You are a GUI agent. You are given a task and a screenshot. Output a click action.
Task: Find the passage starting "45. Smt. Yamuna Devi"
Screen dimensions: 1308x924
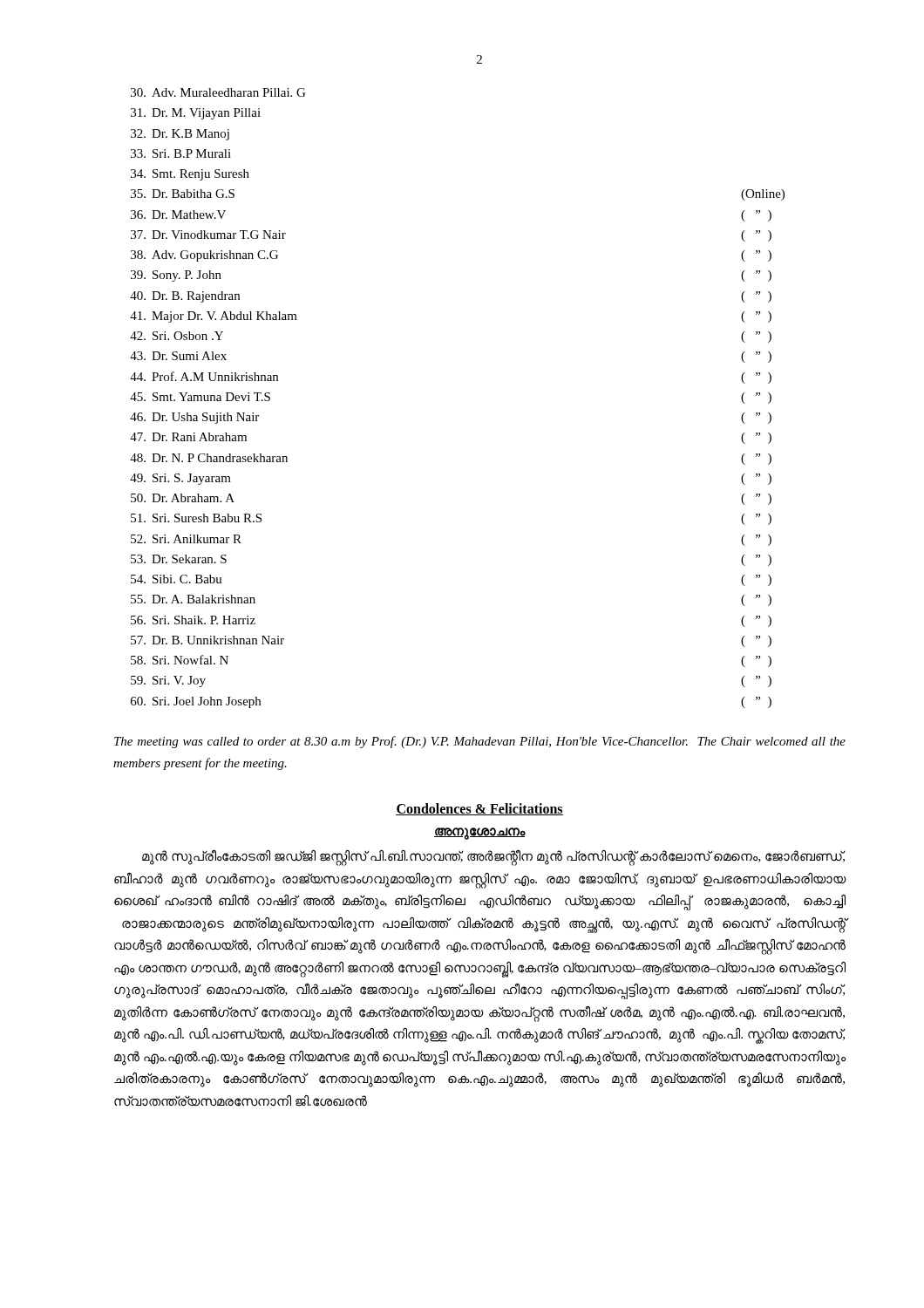coord(208,398)
